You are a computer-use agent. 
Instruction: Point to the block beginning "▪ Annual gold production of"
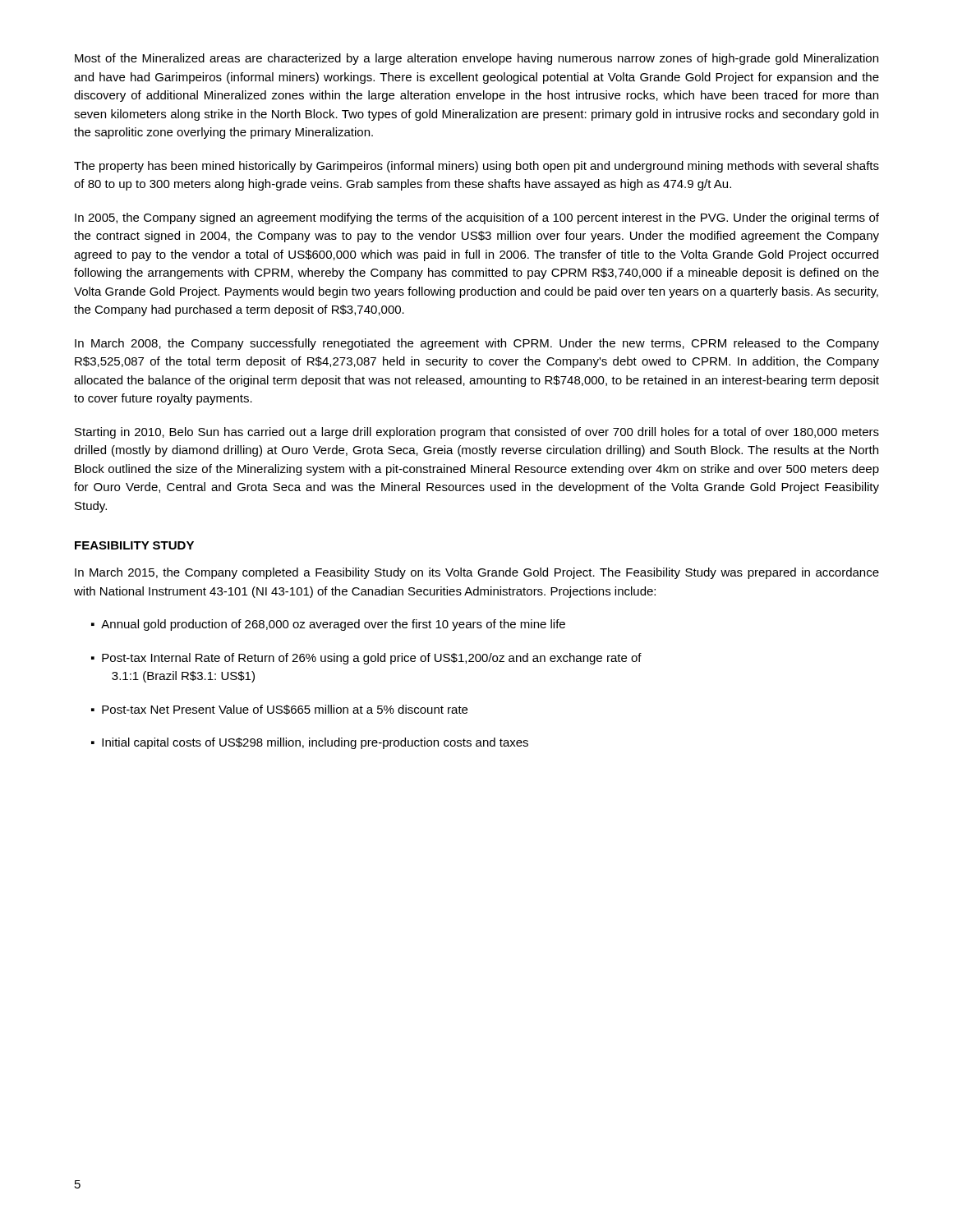coord(328,624)
